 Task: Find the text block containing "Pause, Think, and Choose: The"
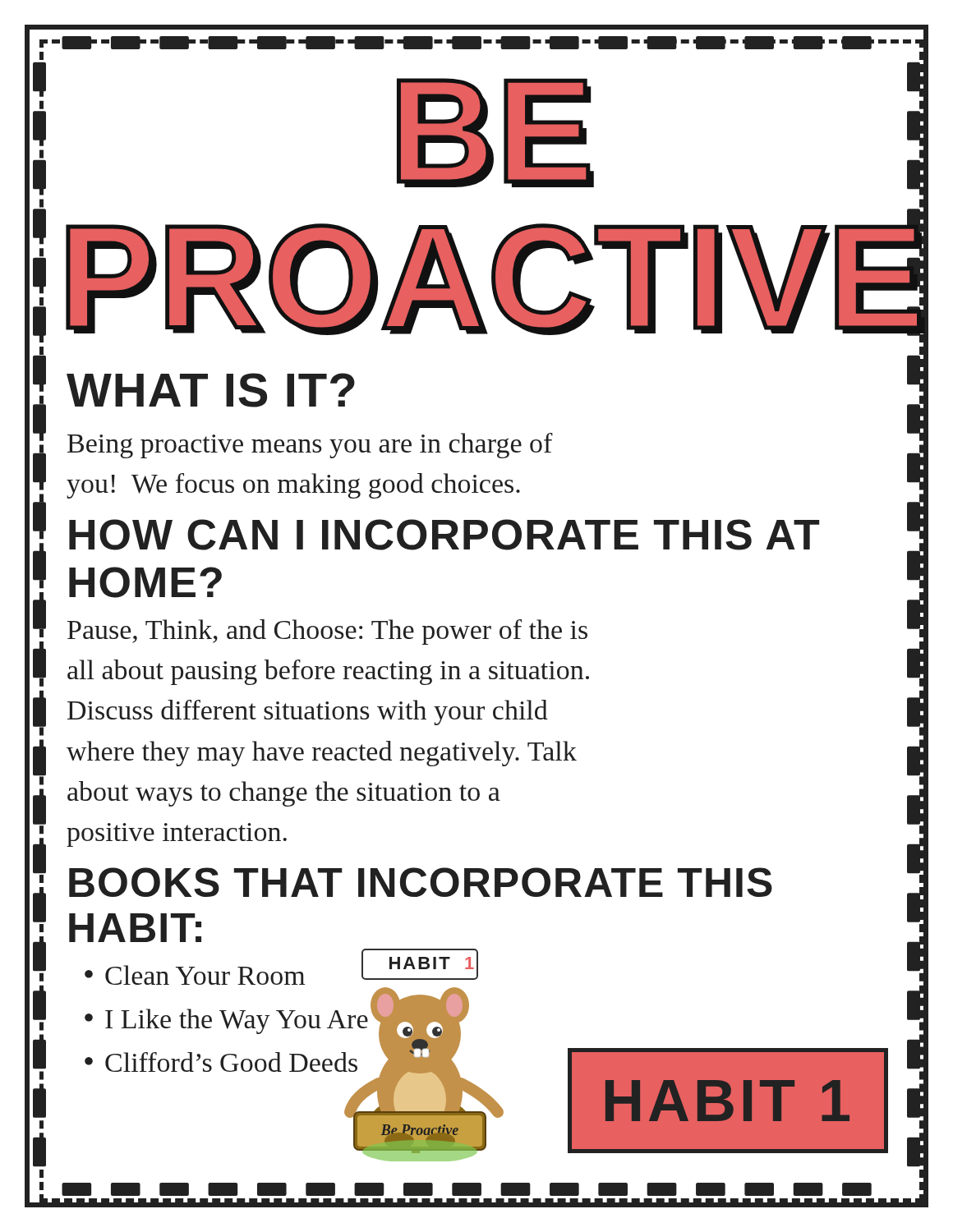(329, 731)
